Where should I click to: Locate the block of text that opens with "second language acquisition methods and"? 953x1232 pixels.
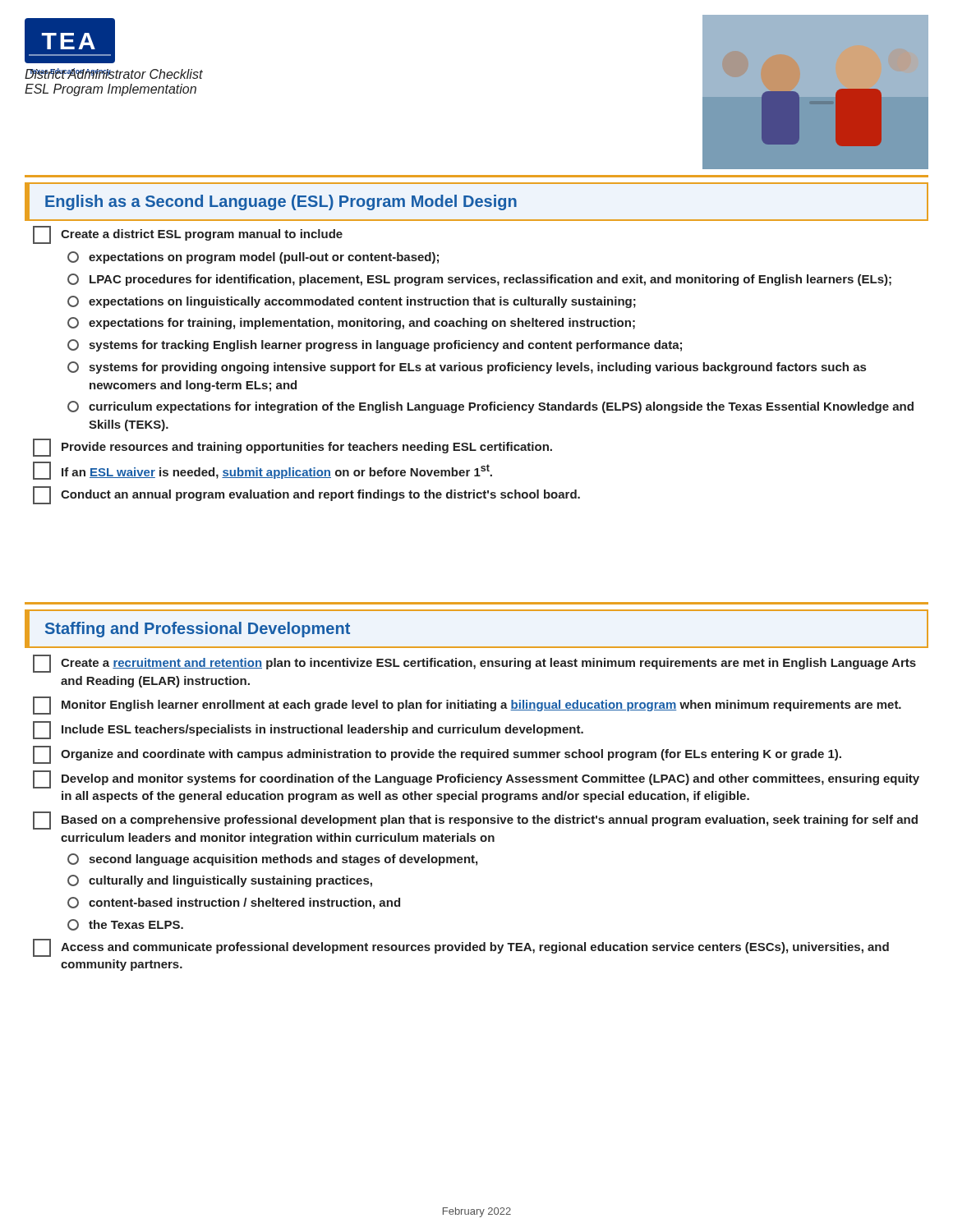pyautogui.click(x=273, y=859)
